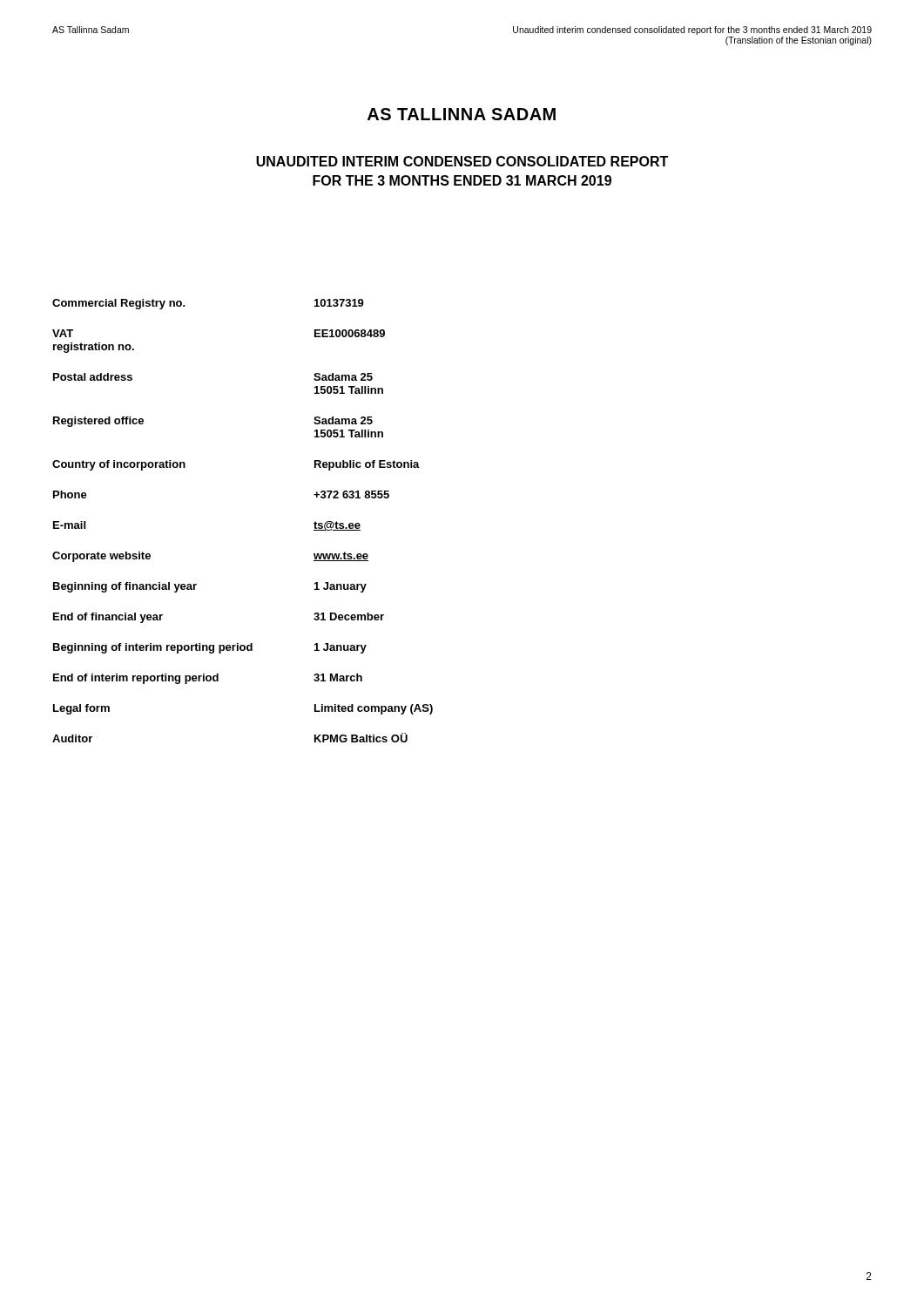The height and width of the screenshot is (1307, 924).
Task: Find the element starting "VATregistration no. EE100068489"
Action: coord(62,333)
